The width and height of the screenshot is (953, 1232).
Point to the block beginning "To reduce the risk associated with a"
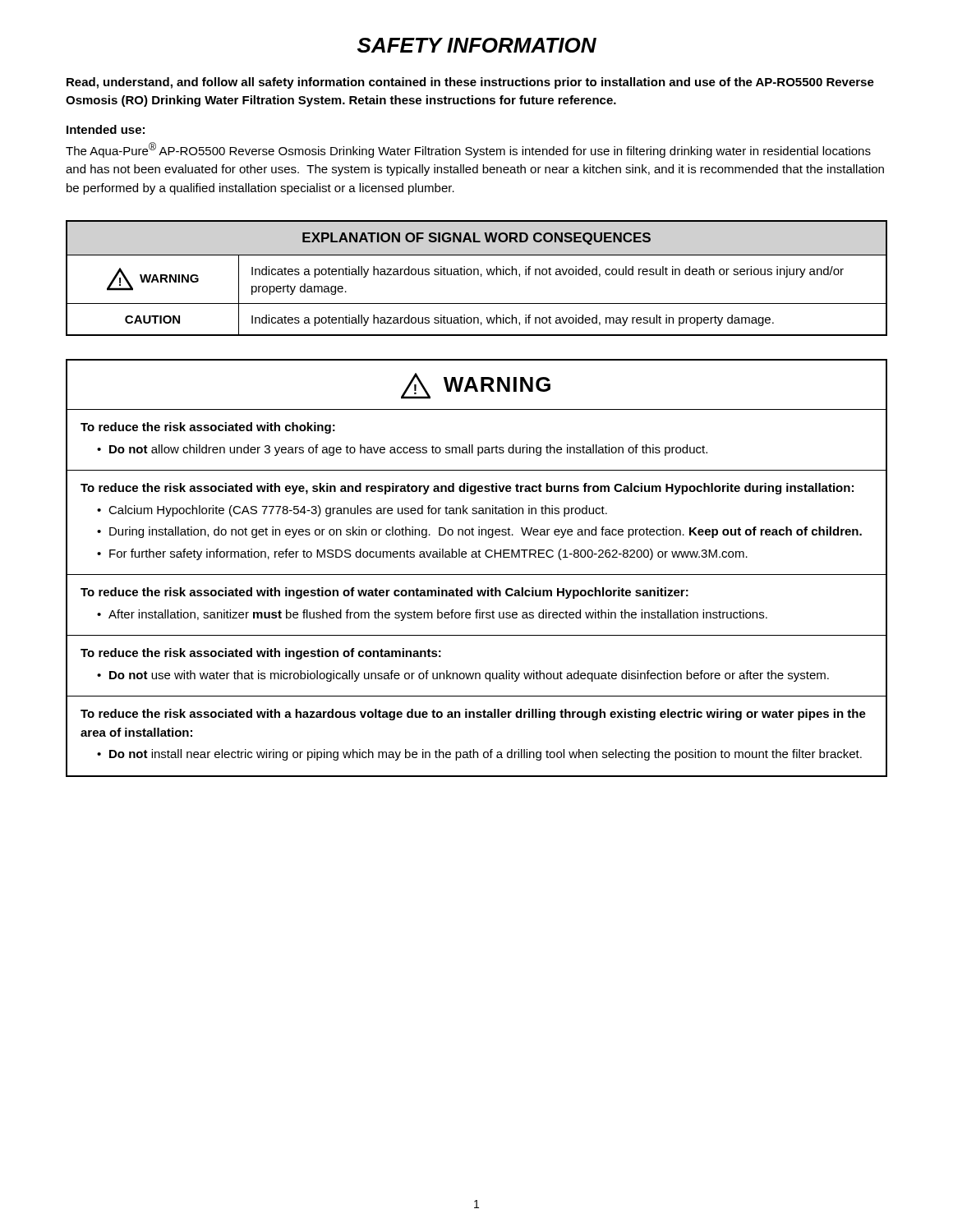point(476,723)
